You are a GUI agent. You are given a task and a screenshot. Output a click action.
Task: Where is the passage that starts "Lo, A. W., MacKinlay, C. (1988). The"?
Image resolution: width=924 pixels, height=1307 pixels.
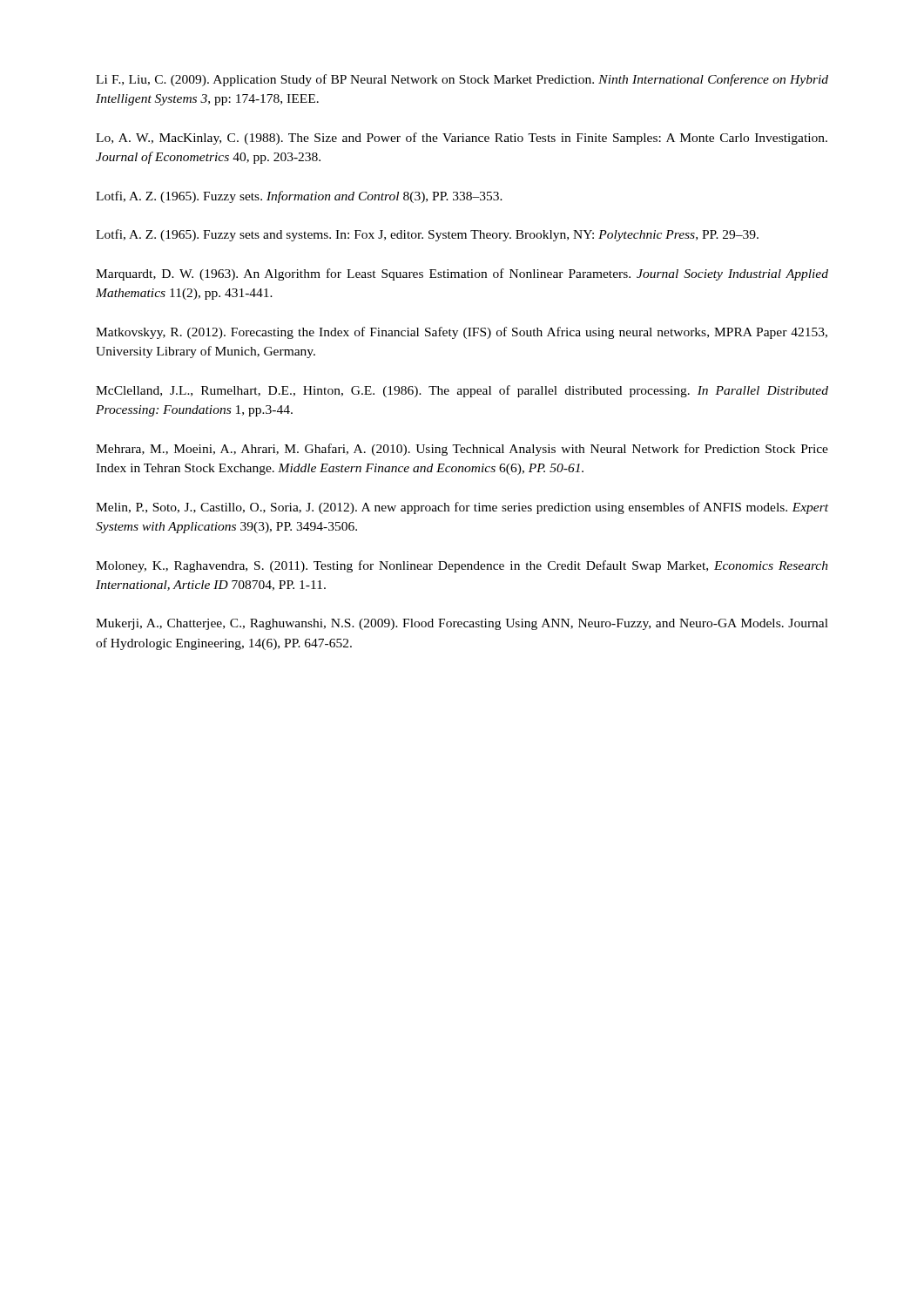click(462, 147)
